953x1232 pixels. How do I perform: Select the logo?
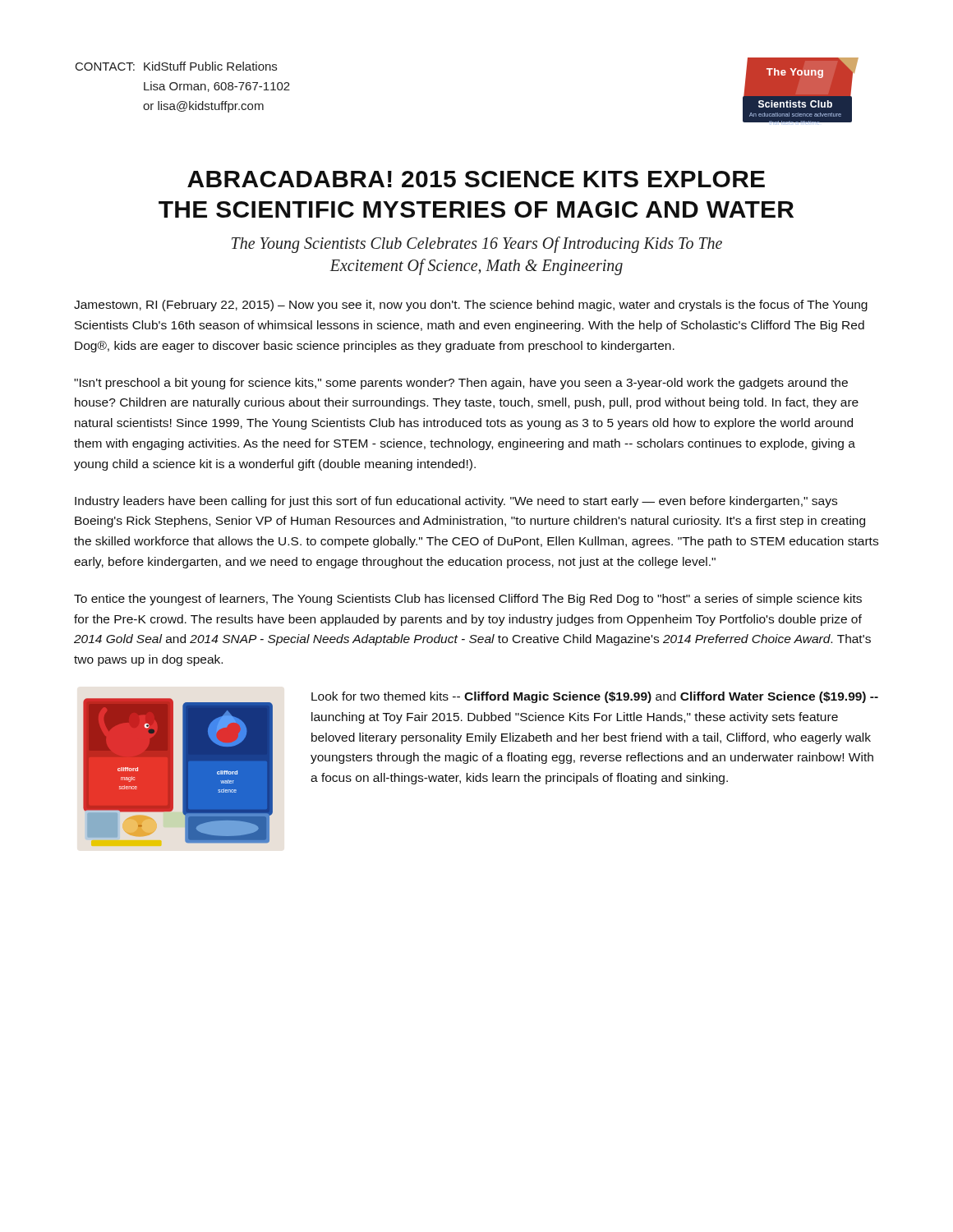(x=801, y=94)
